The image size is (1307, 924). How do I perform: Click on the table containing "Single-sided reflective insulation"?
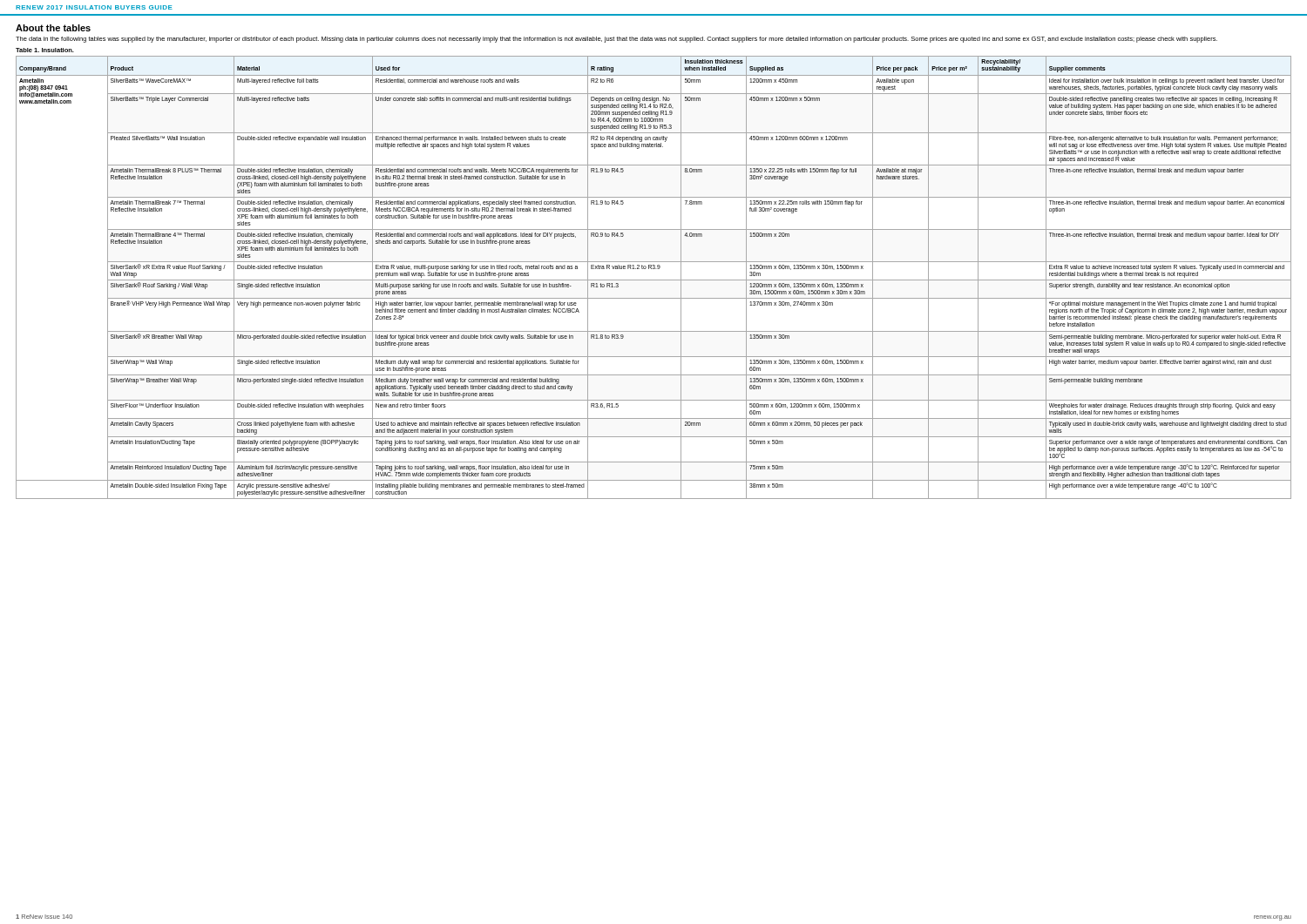[654, 277]
